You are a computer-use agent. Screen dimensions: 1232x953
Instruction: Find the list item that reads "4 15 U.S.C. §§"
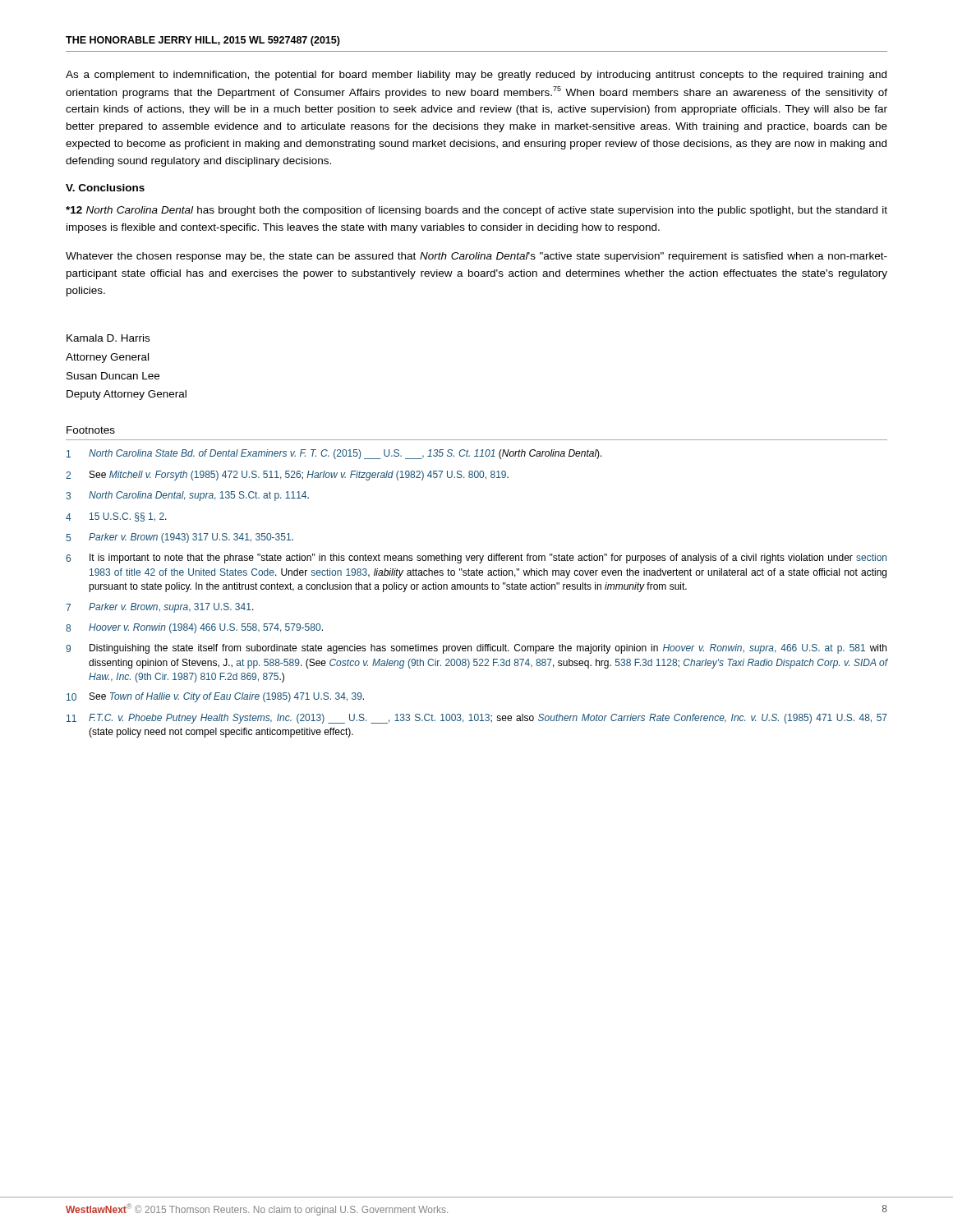coord(116,517)
